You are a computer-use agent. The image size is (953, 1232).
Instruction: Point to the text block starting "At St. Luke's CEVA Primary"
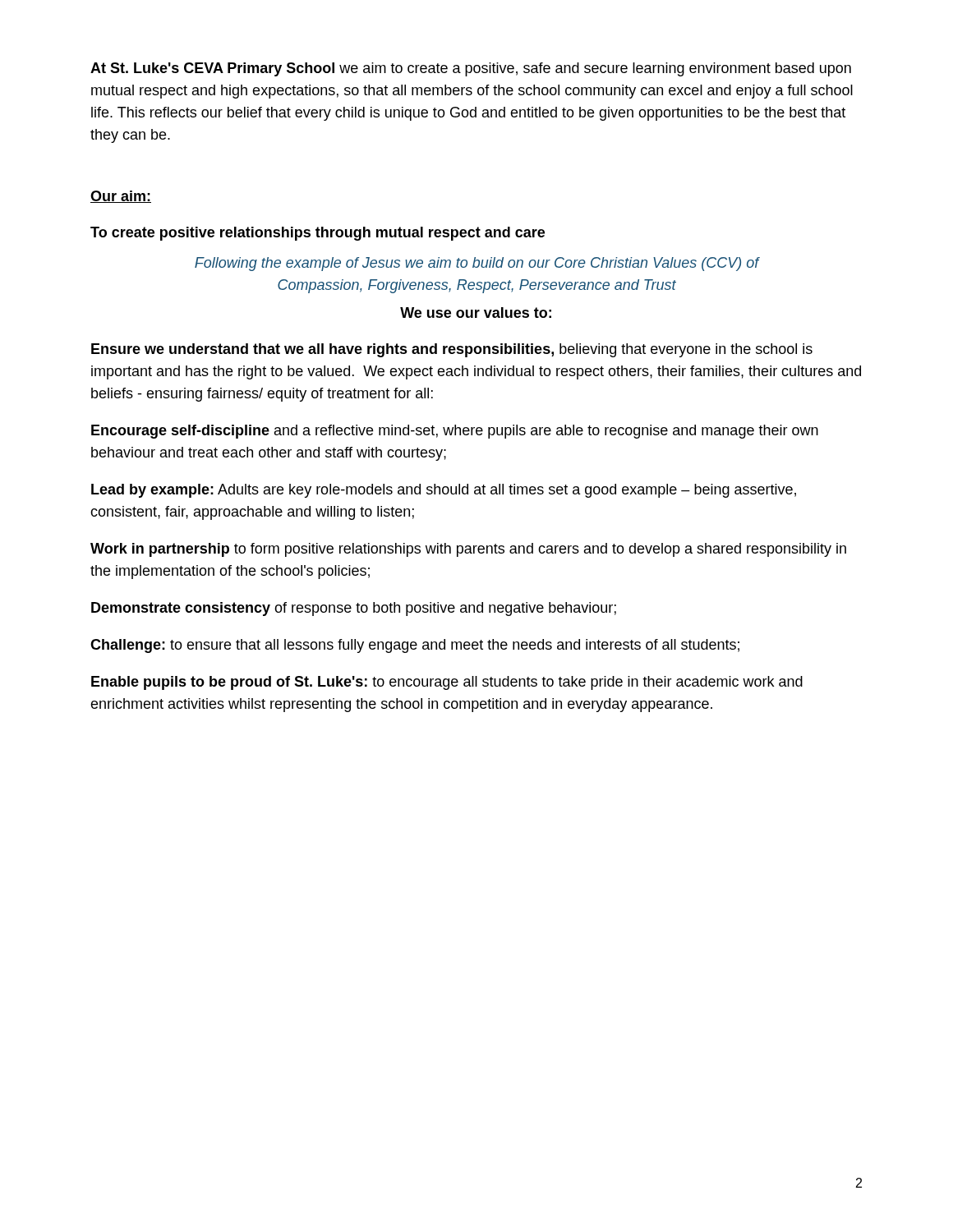(x=472, y=101)
